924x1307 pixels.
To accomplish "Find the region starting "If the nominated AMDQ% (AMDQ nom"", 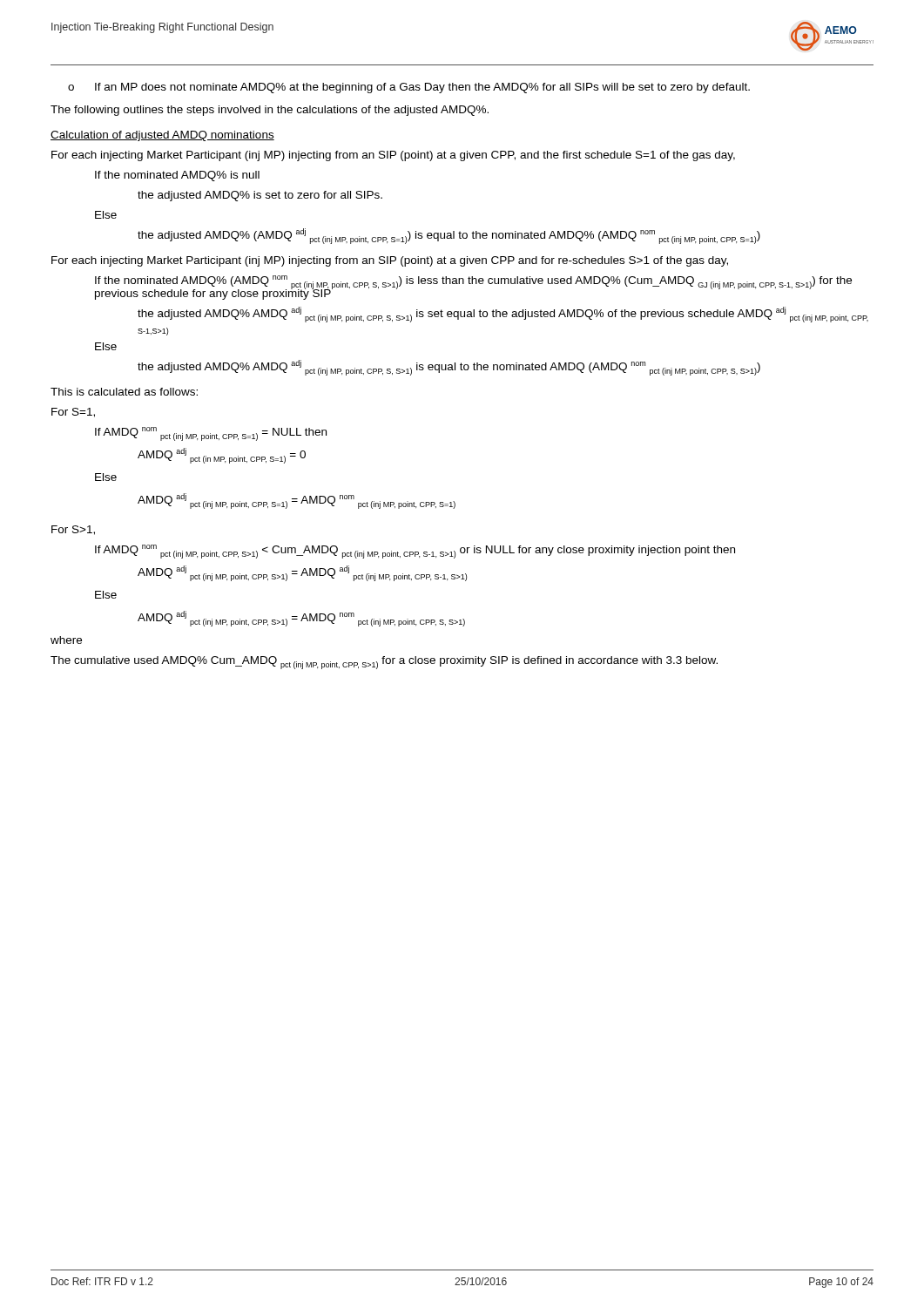I will pyautogui.click(x=473, y=287).
